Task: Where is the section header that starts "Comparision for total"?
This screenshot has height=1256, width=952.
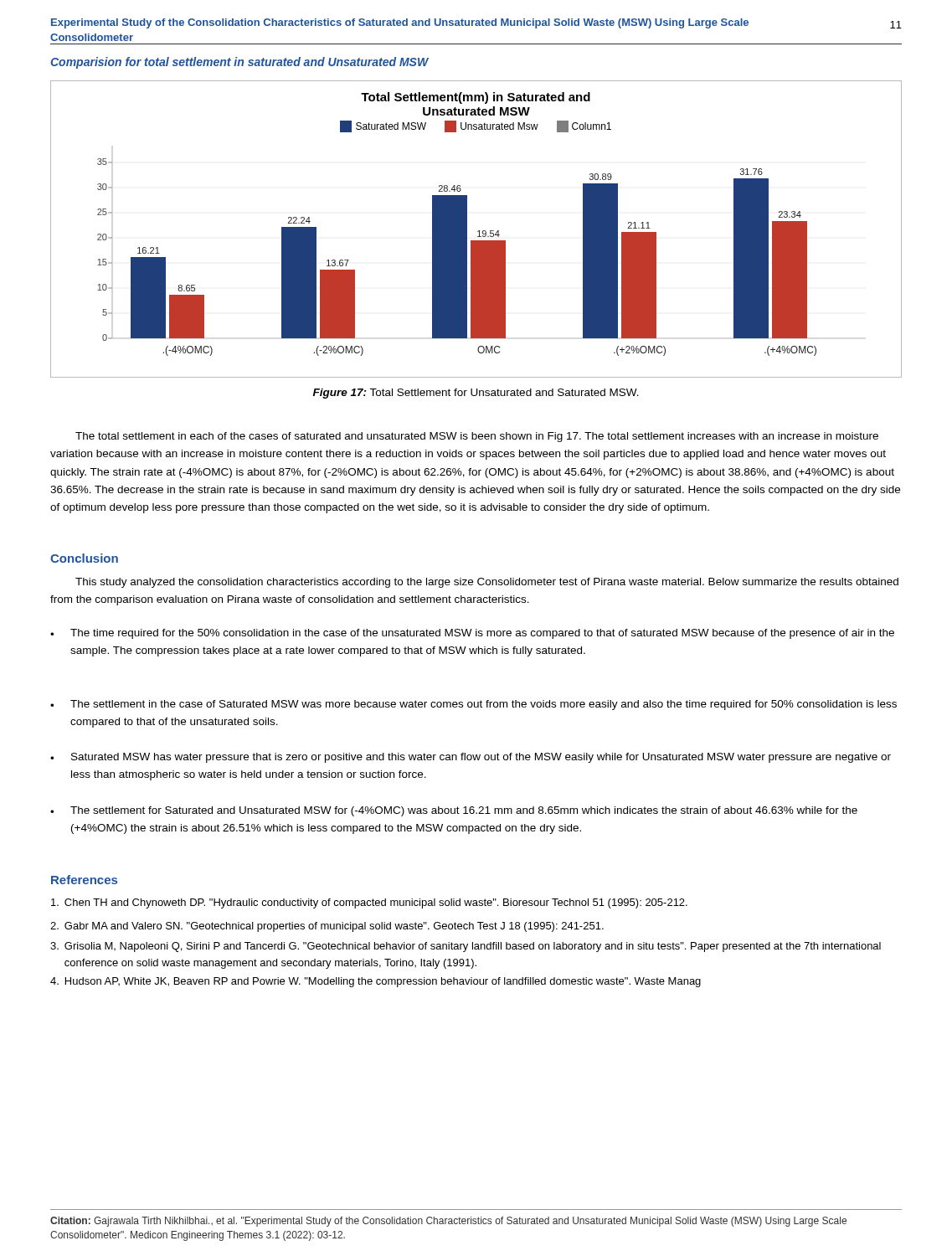Action: pos(239,62)
